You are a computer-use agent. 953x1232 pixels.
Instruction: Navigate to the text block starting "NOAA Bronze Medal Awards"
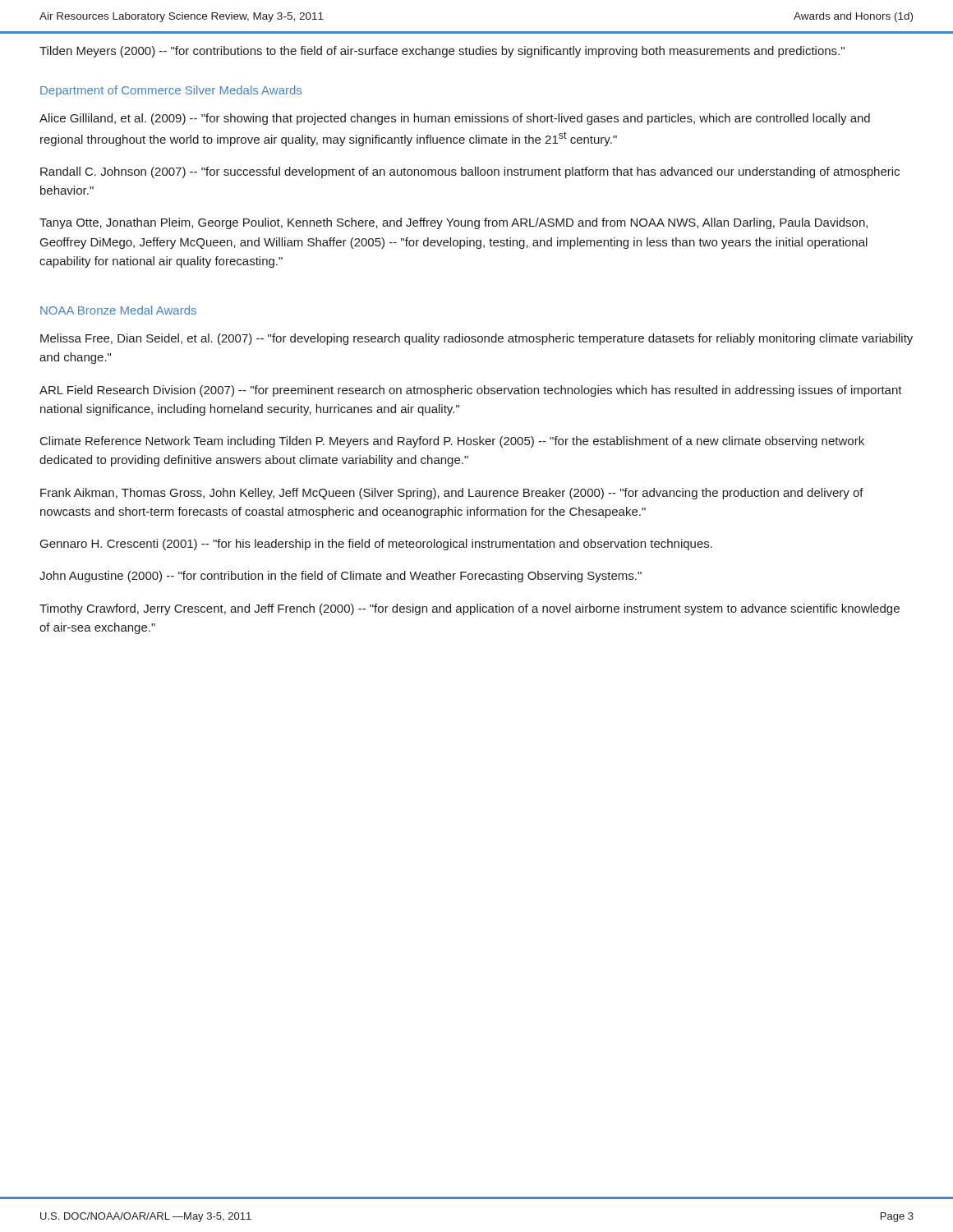[118, 310]
